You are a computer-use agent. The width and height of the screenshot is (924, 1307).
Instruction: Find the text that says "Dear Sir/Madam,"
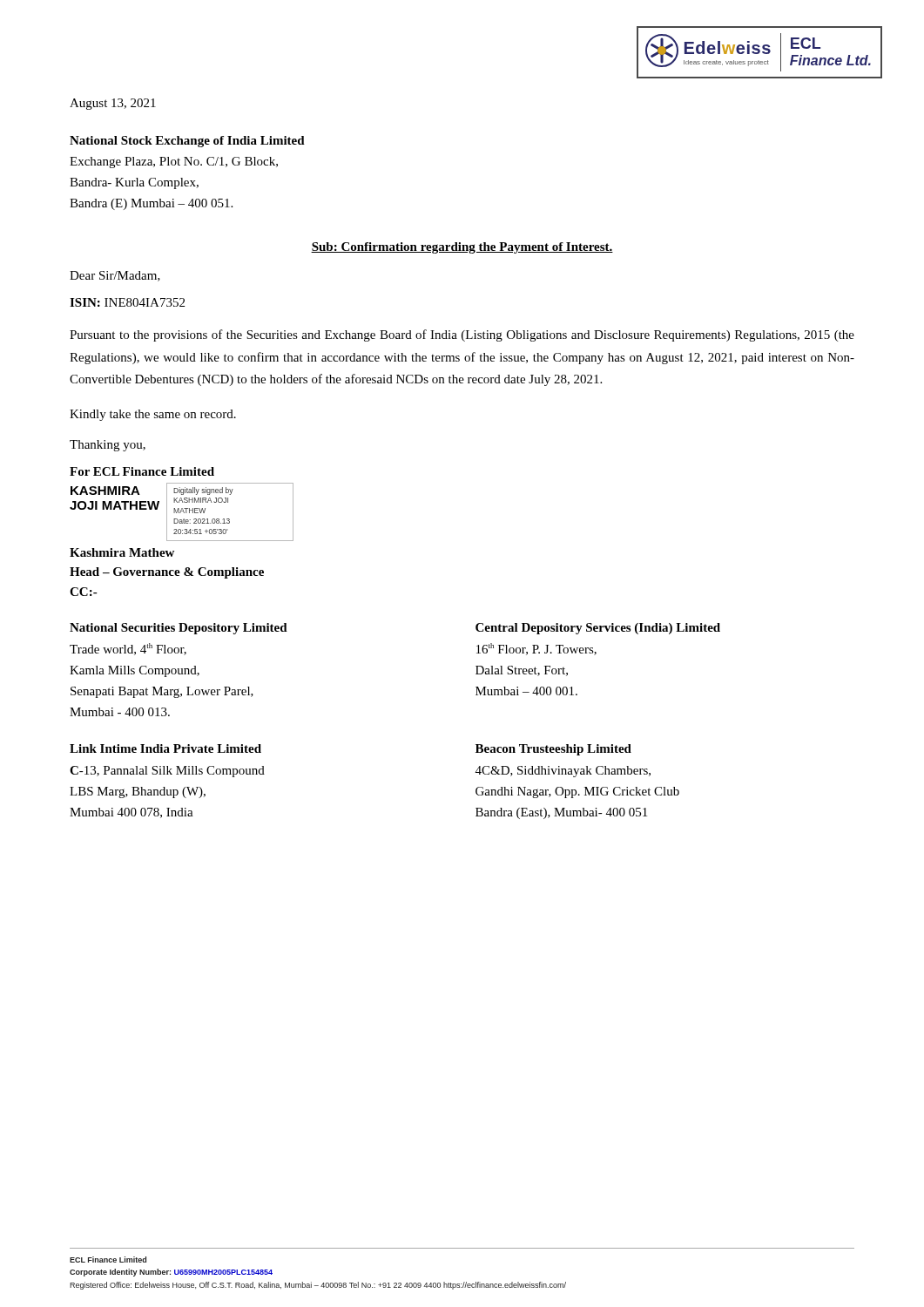[115, 275]
